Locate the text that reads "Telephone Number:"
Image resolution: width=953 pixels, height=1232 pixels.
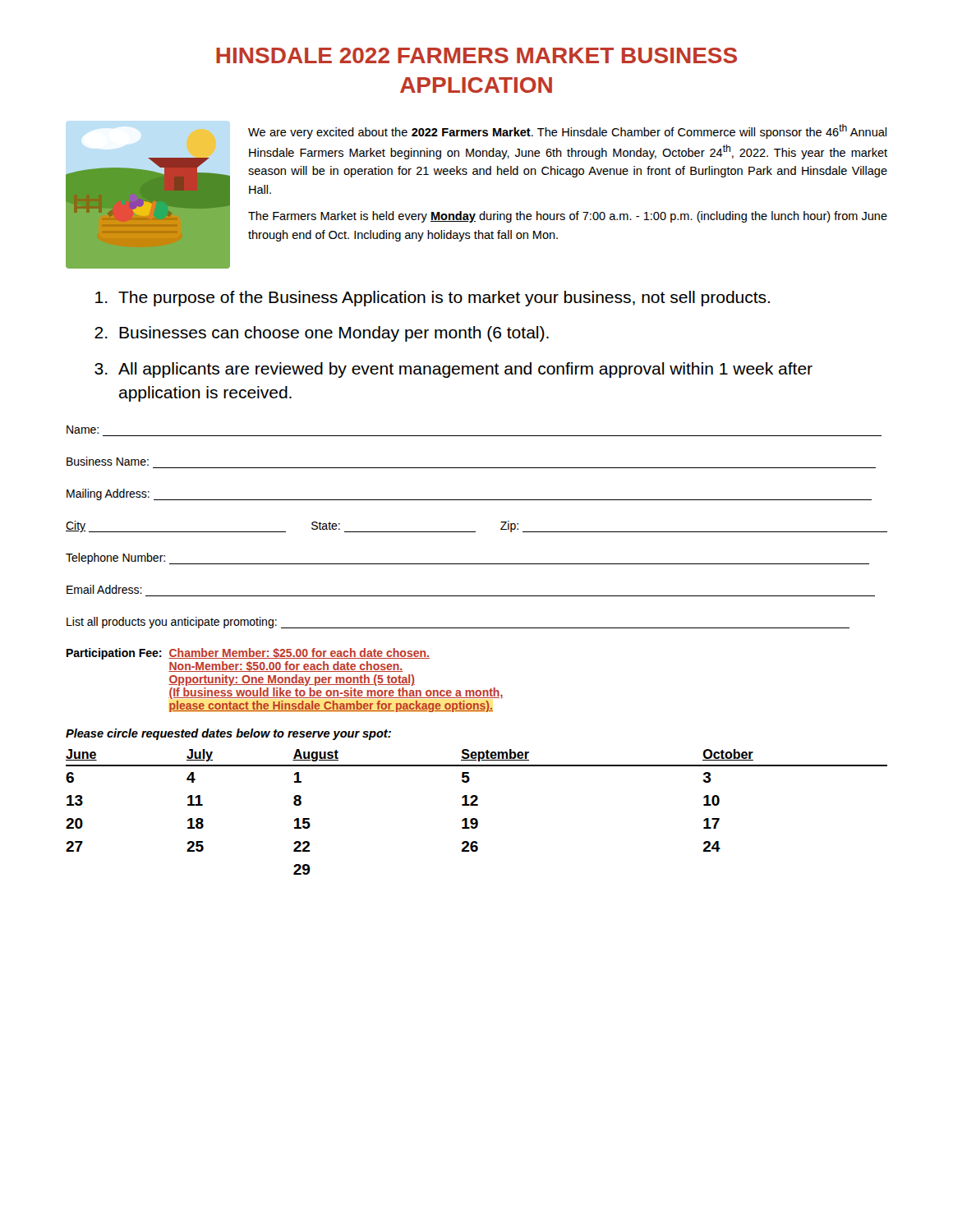pyautogui.click(x=468, y=558)
